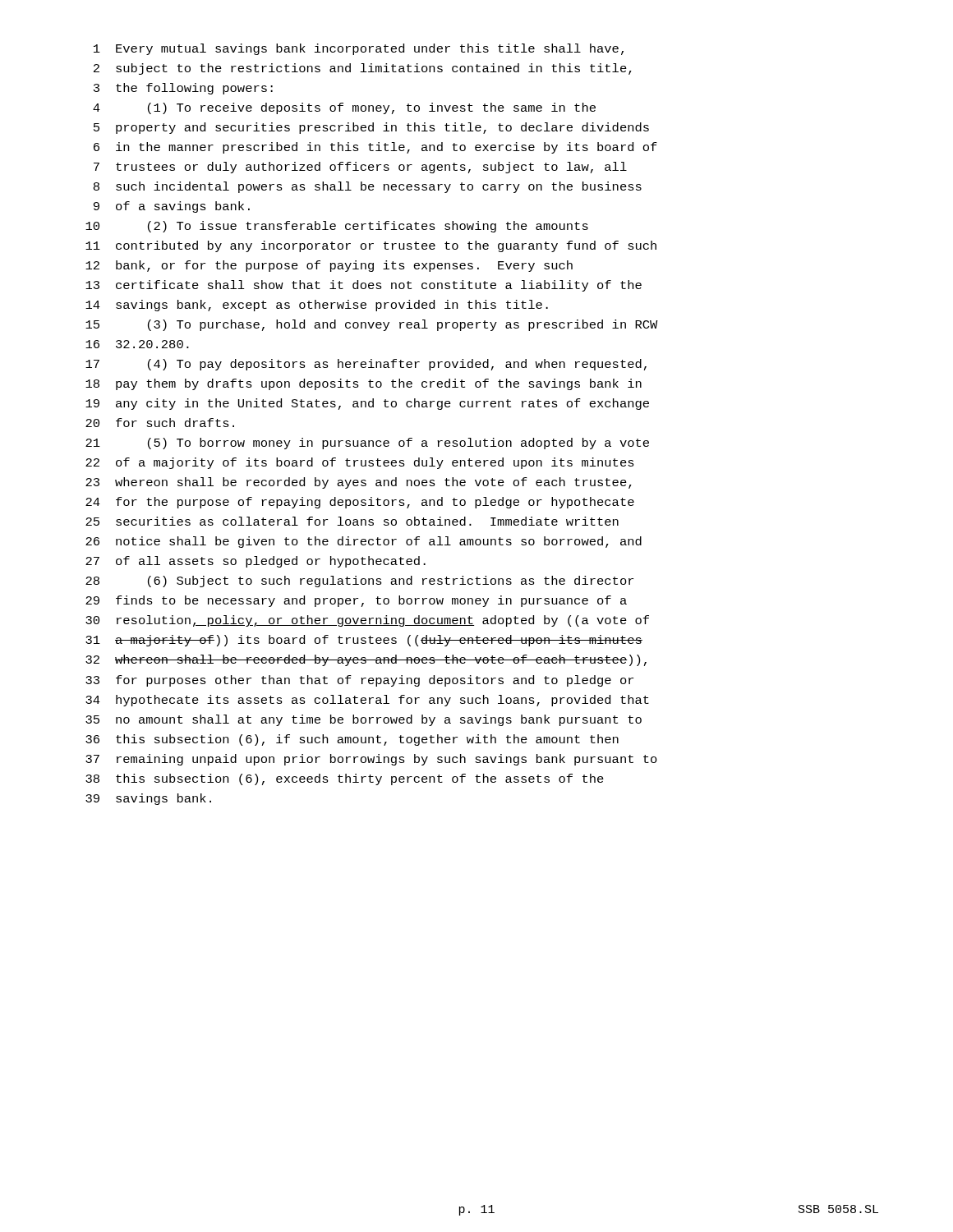Find the text block starting "10 (2) To issue transferable certificates showing the"
The image size is (953, 1232).
[476, 266]
